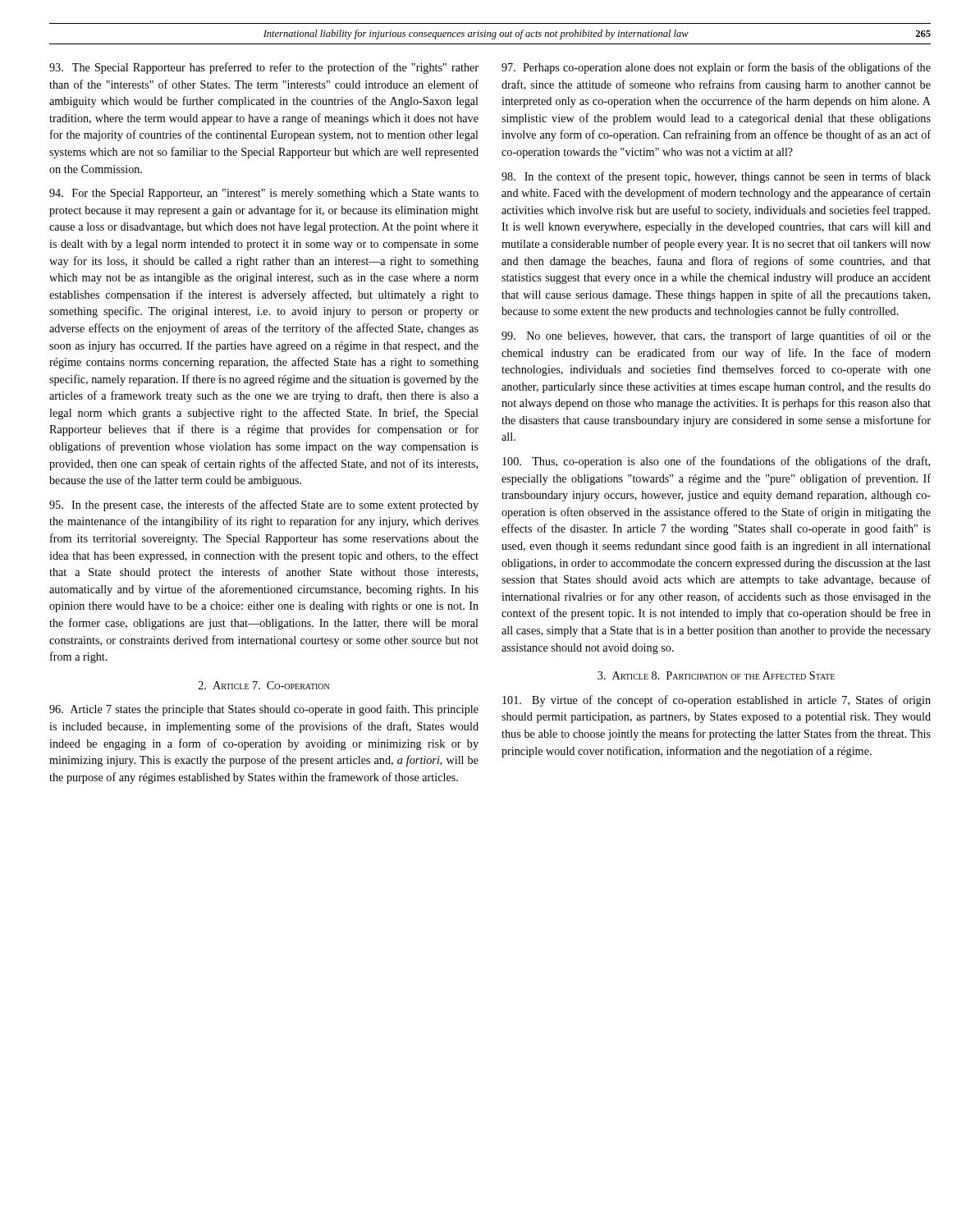Find the passage starting "In the context of the present topic,"
980x1231 pixels.
[x=716, y=244]
